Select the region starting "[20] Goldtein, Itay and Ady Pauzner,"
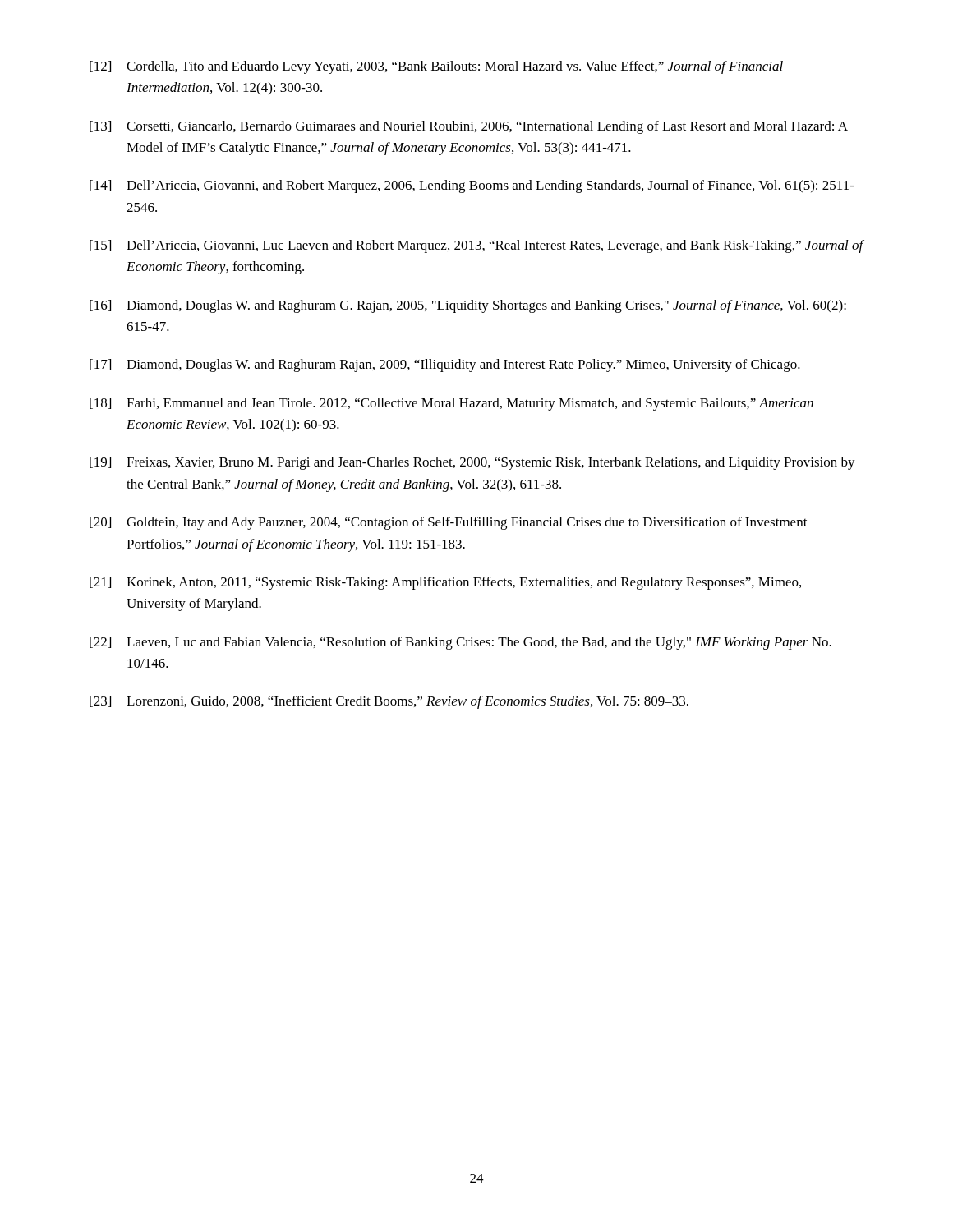 pyautogui.click(x=476, y=533)
